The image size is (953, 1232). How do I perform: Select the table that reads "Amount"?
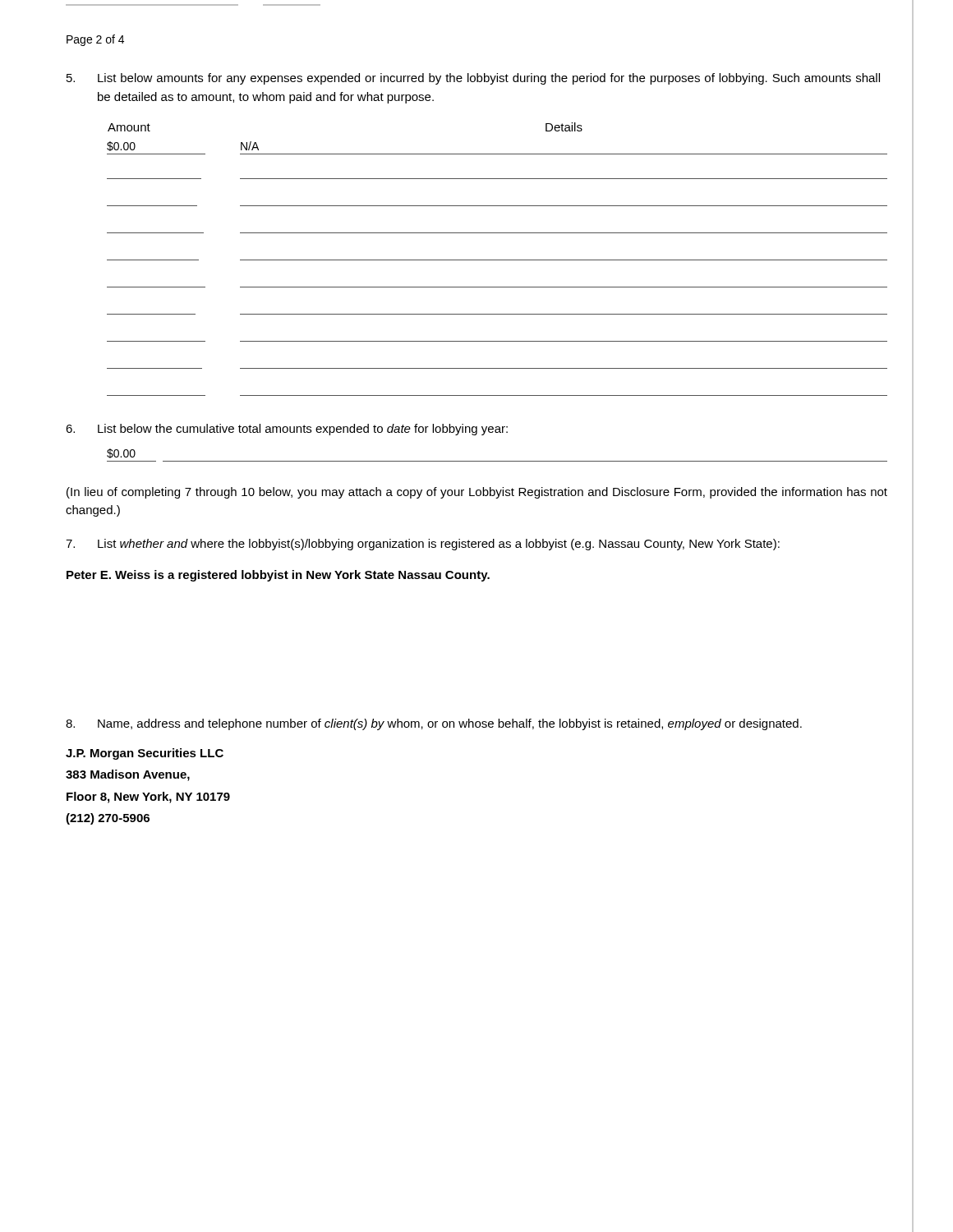[497, 260]
